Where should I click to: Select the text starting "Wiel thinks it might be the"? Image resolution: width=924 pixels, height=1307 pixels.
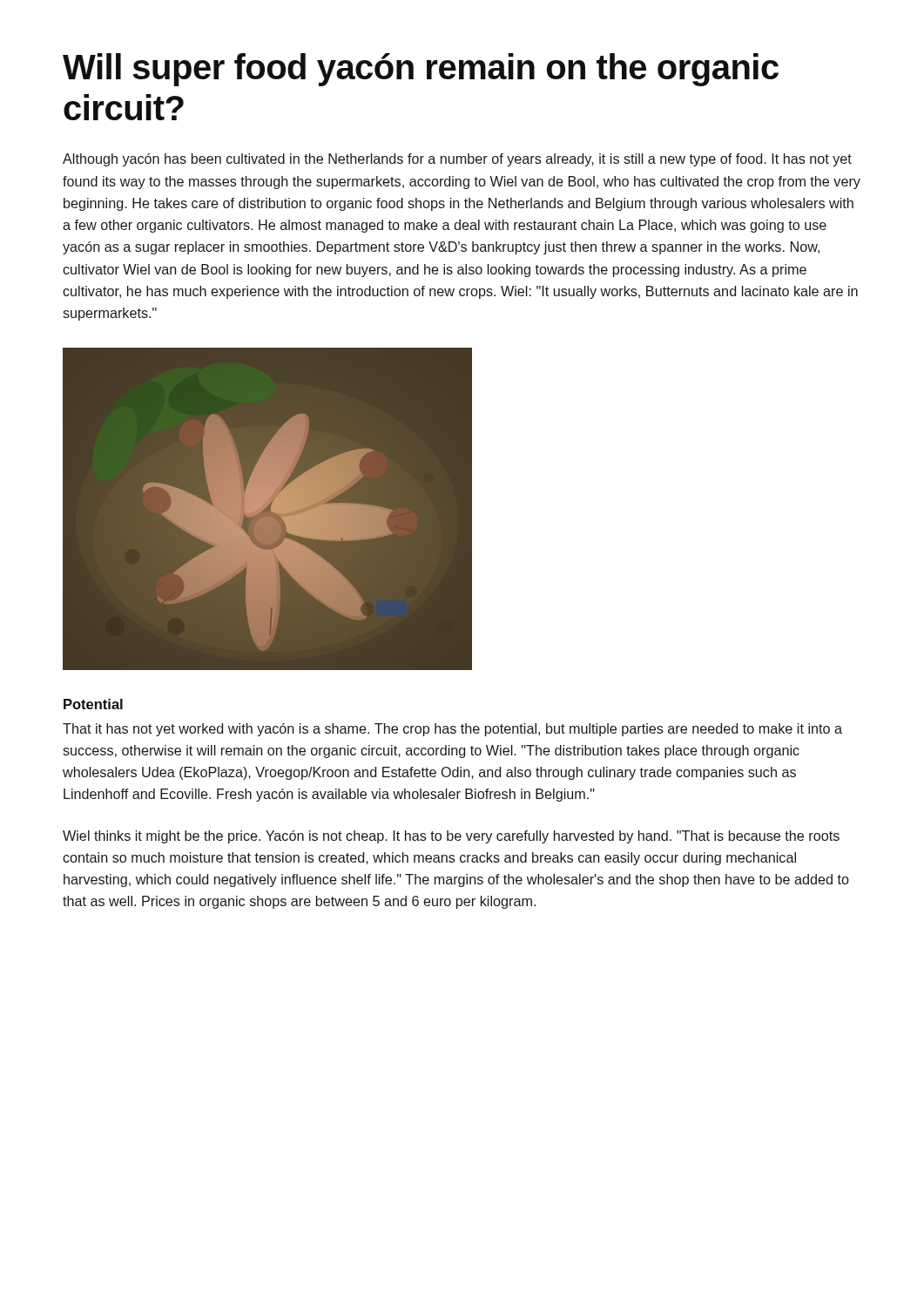pyautogui.click(x=456, y=868)
